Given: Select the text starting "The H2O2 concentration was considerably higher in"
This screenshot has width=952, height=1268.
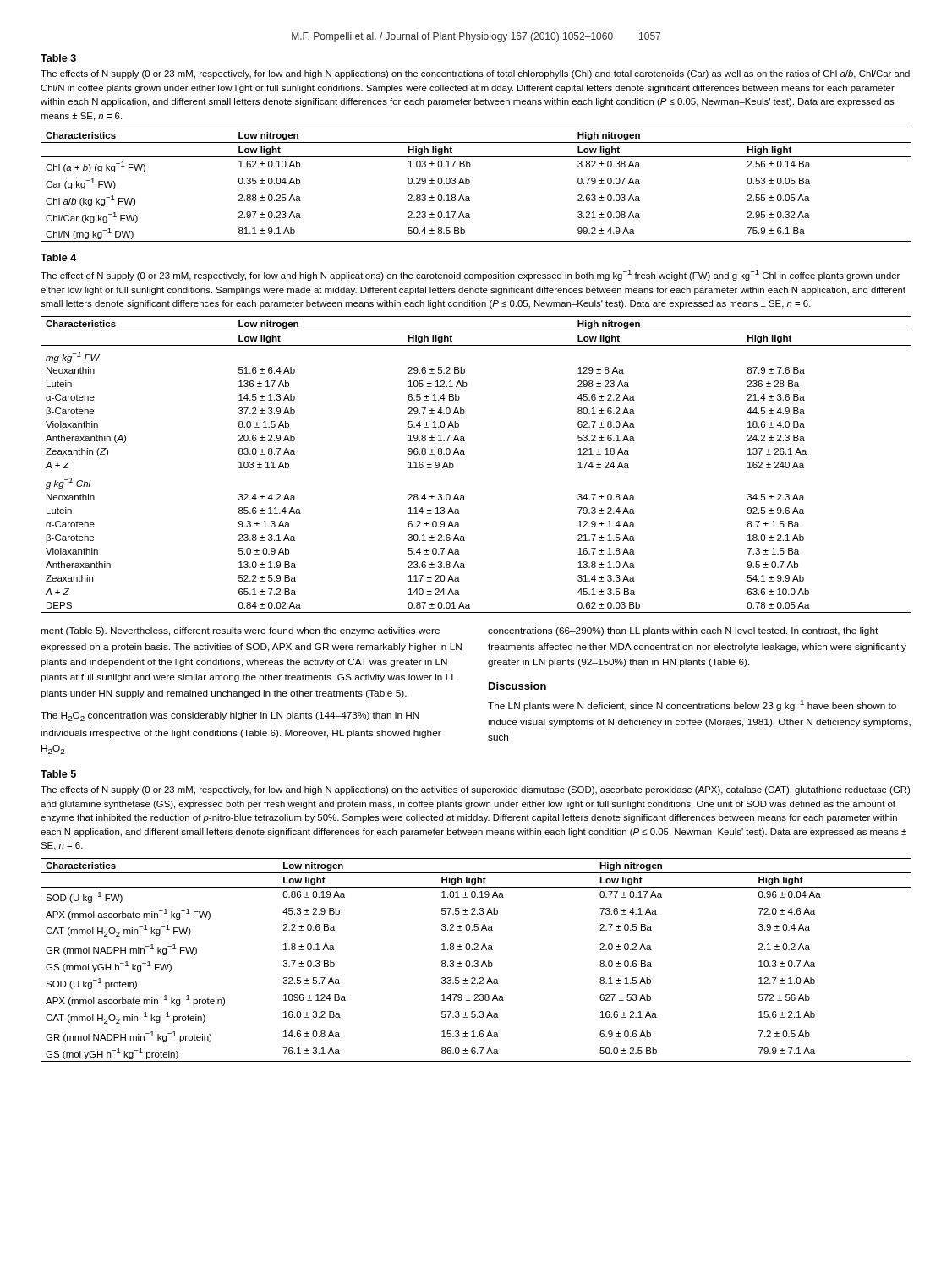Looking at the screenshot, I should [x=241, y=733].
